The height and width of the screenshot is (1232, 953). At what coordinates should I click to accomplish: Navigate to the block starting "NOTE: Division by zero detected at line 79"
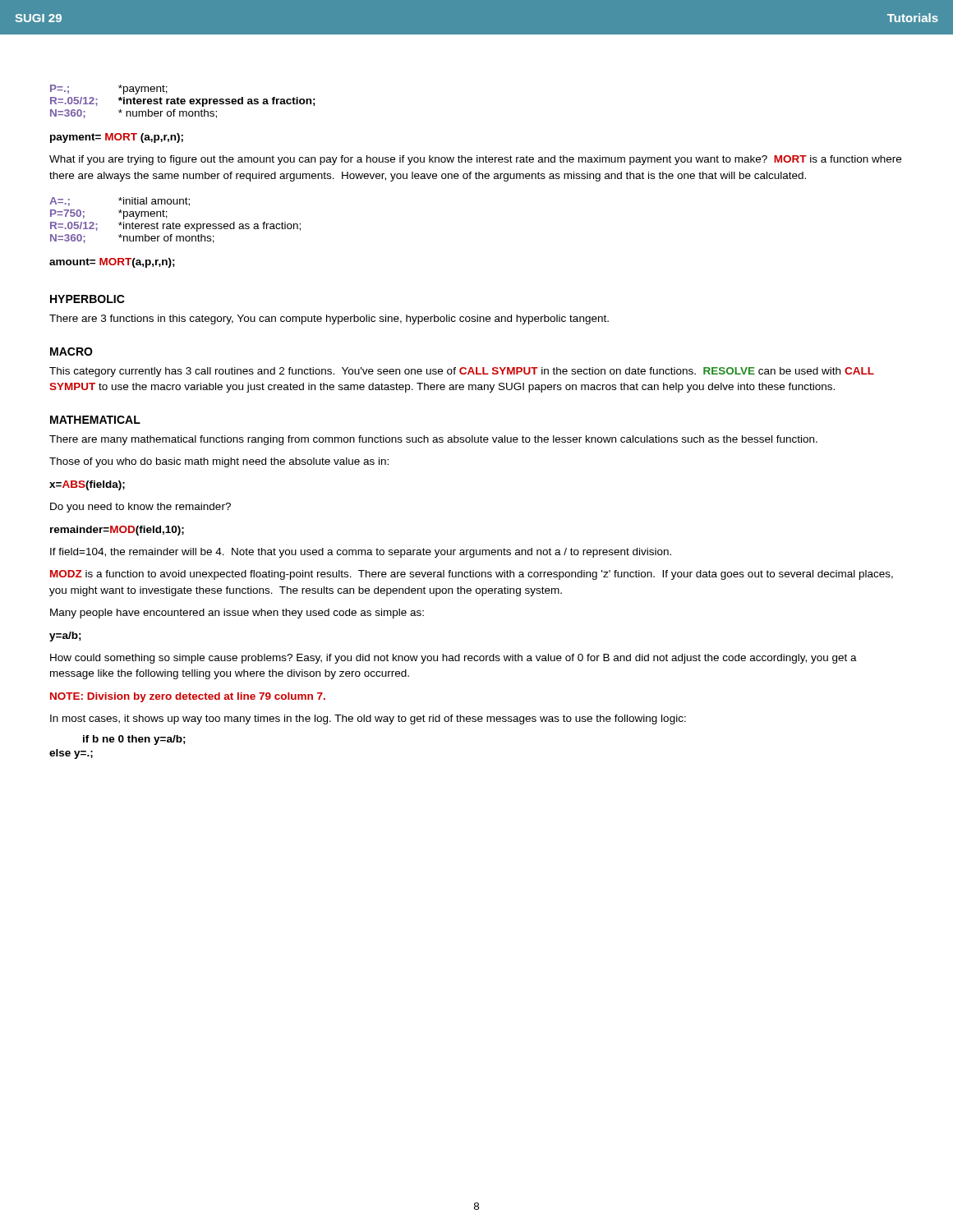[x=188, y=696]
